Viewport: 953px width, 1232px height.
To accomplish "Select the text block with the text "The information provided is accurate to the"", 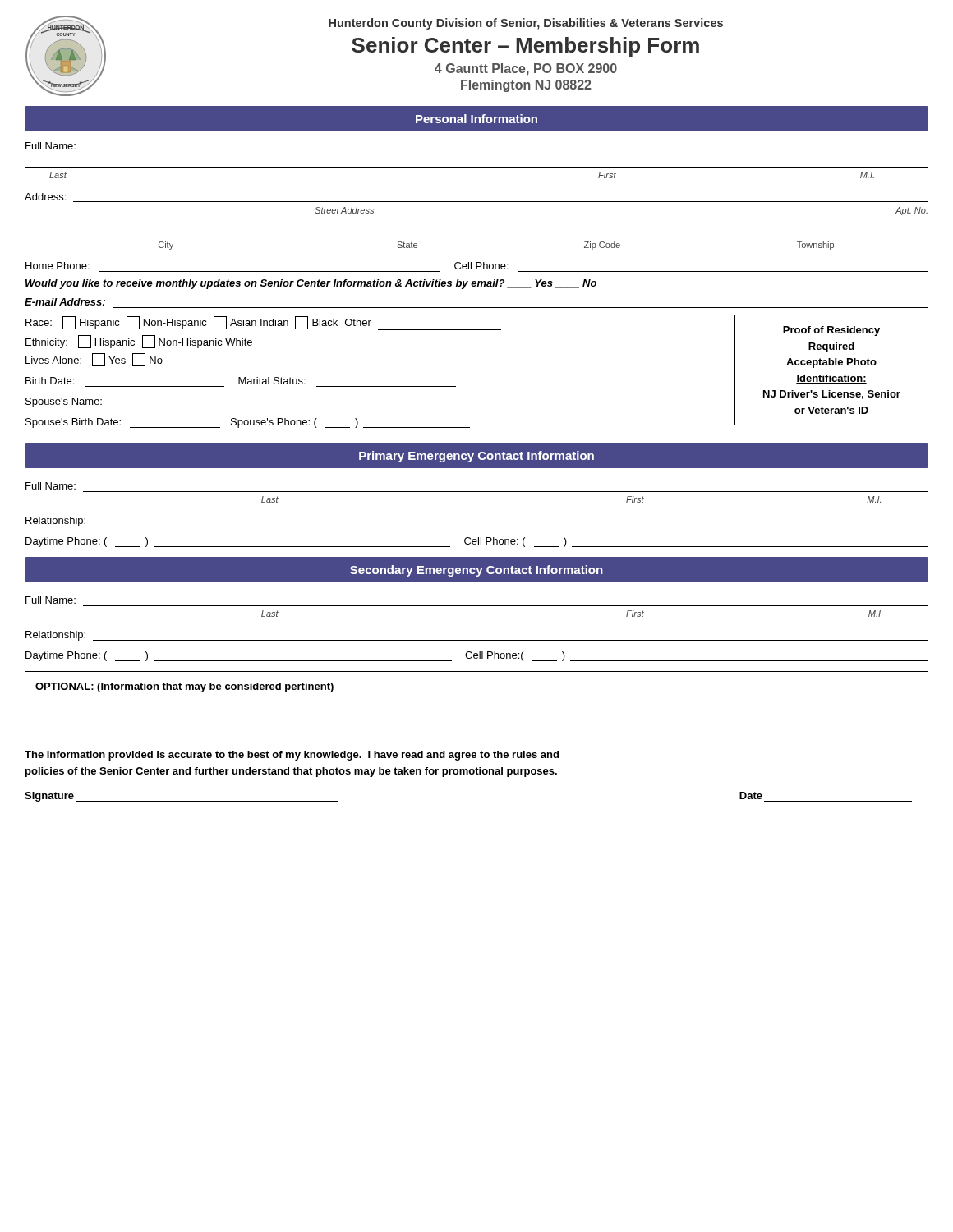I will tap(292, 762).
